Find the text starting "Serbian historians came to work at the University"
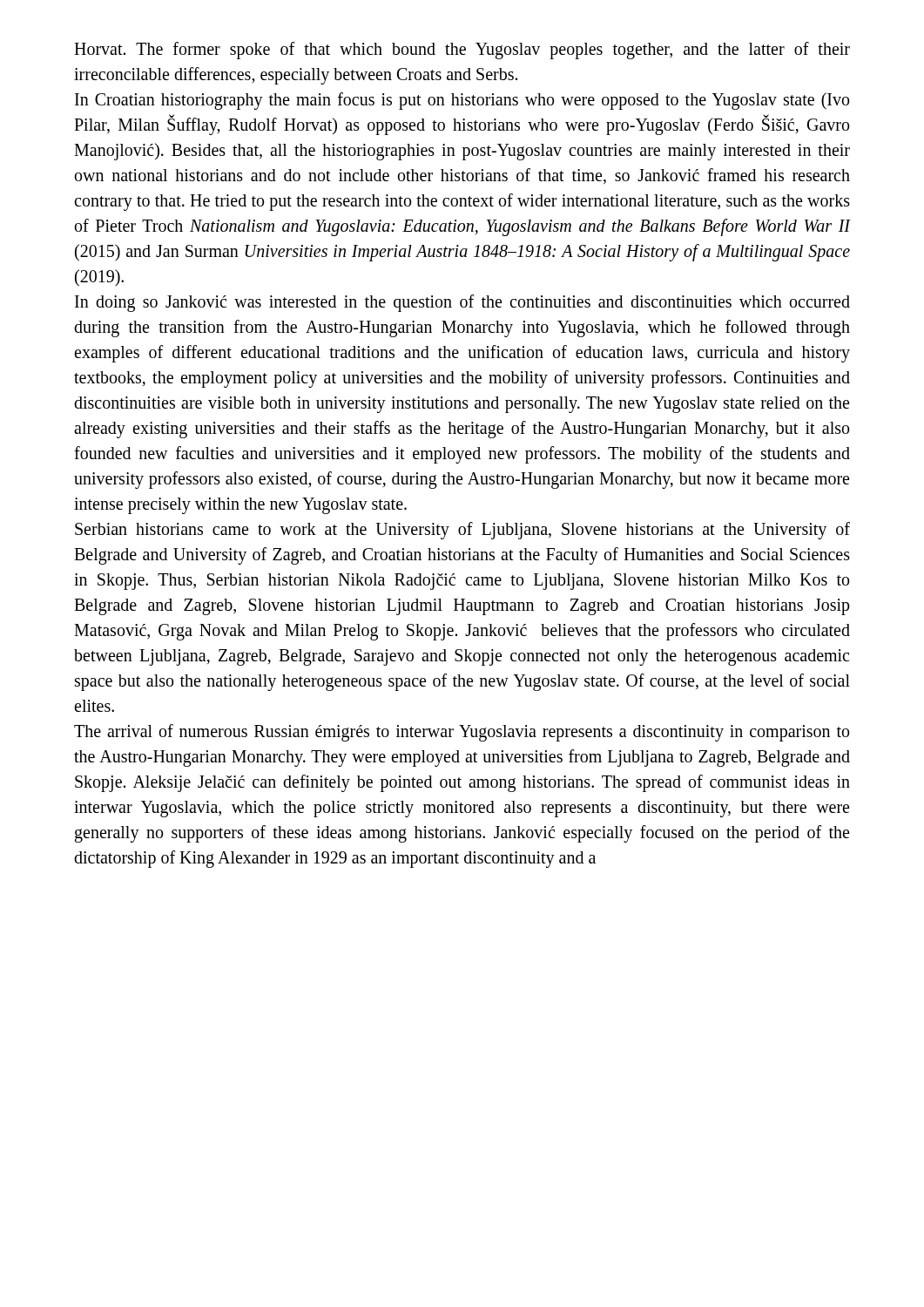Image resolution: width=924 pixels, height=1307 pixels. coord(462,617)
